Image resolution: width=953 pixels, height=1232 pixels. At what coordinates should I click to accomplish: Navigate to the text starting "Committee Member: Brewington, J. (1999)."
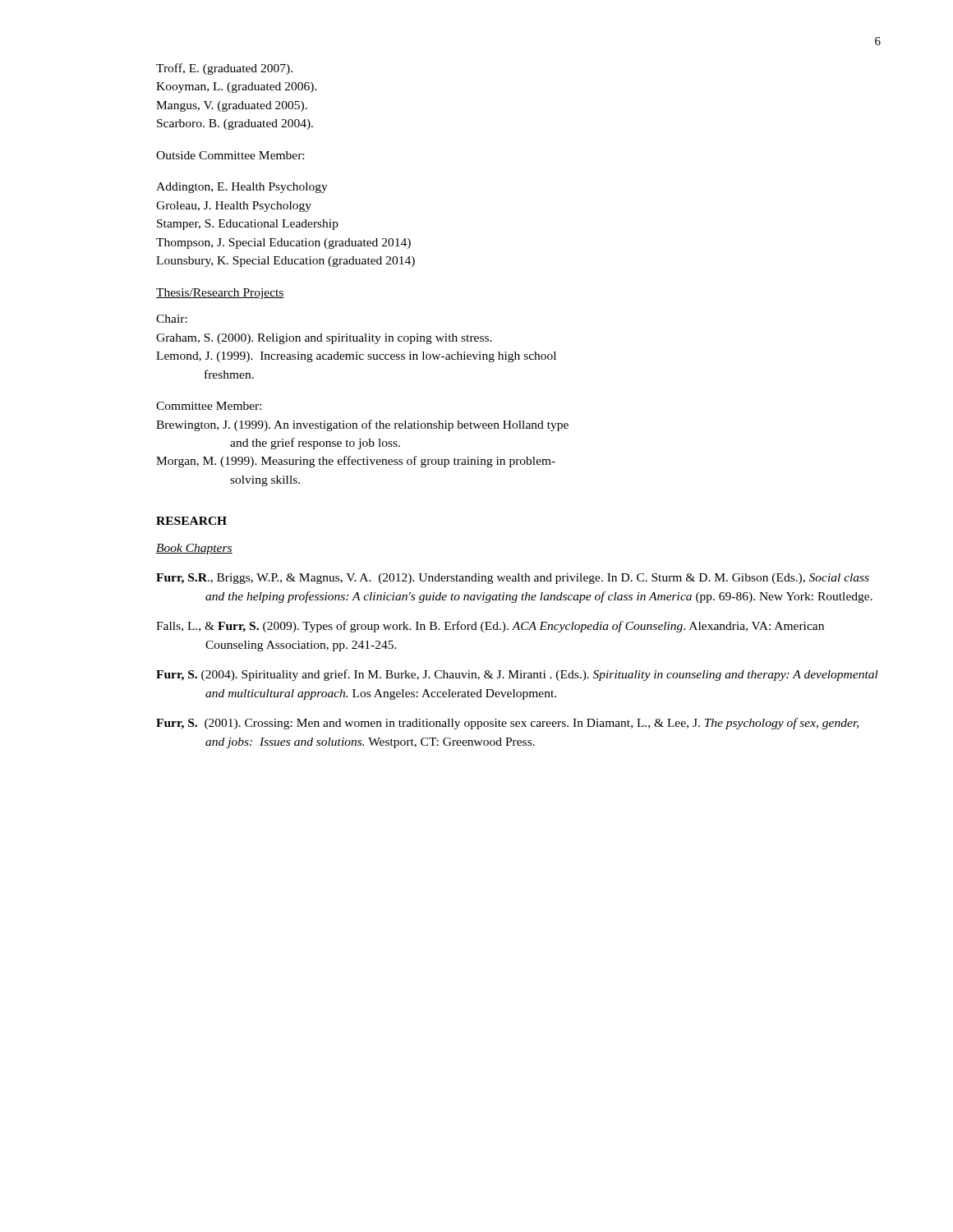pos(209,406)
